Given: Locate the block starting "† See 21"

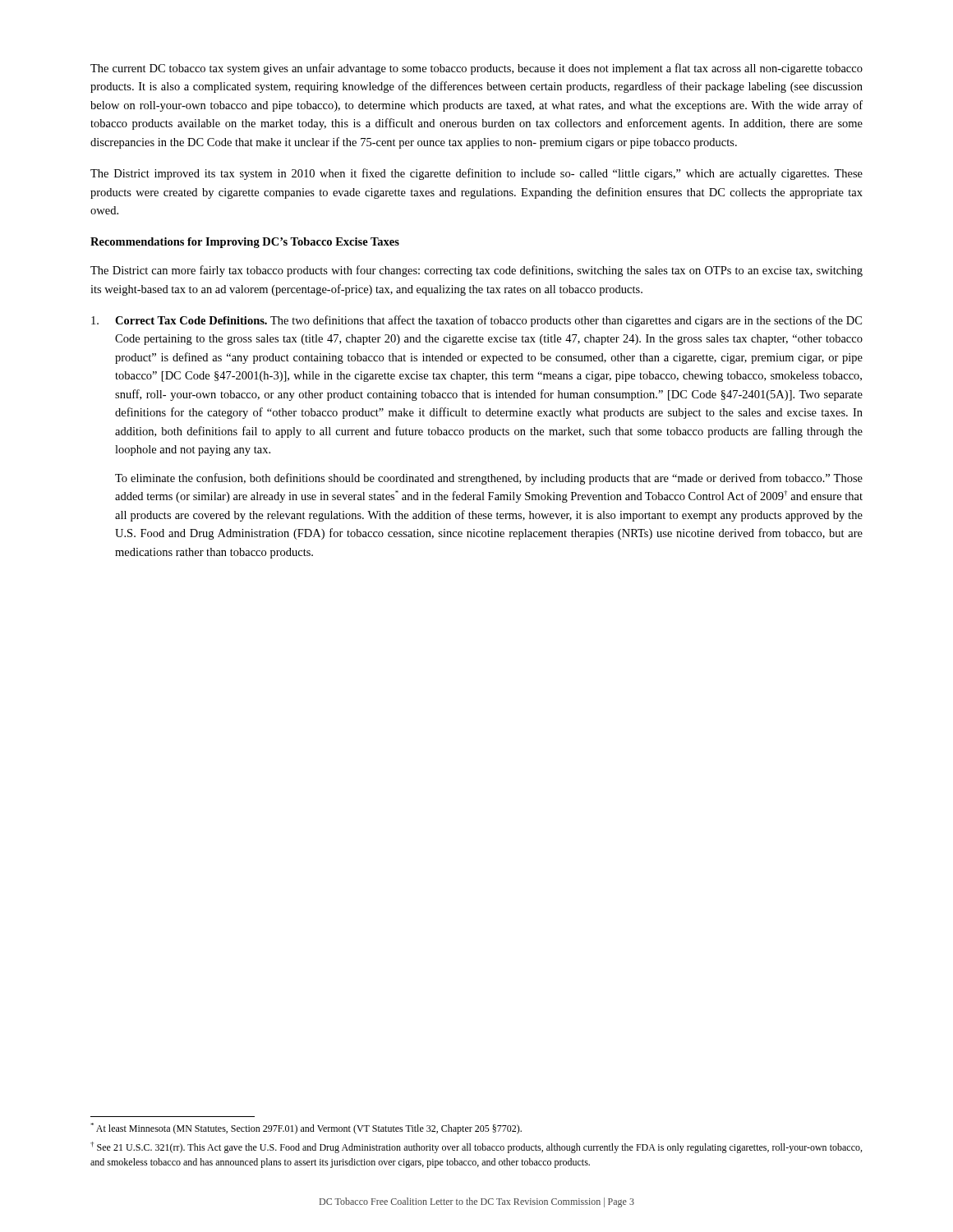Looking at the screenshot, I should point(476,1154).
